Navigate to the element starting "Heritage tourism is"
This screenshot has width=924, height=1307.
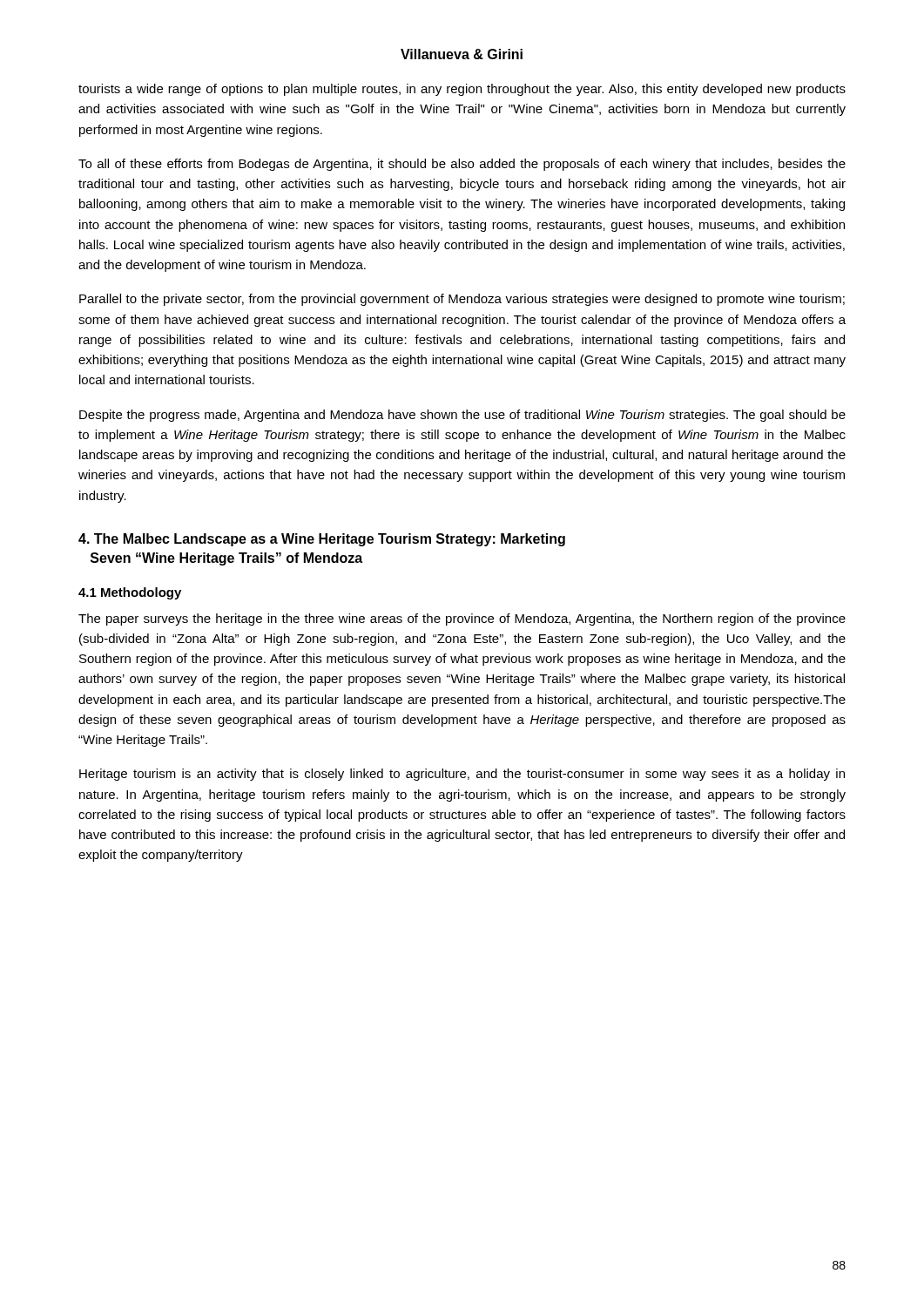coord(462,814)
